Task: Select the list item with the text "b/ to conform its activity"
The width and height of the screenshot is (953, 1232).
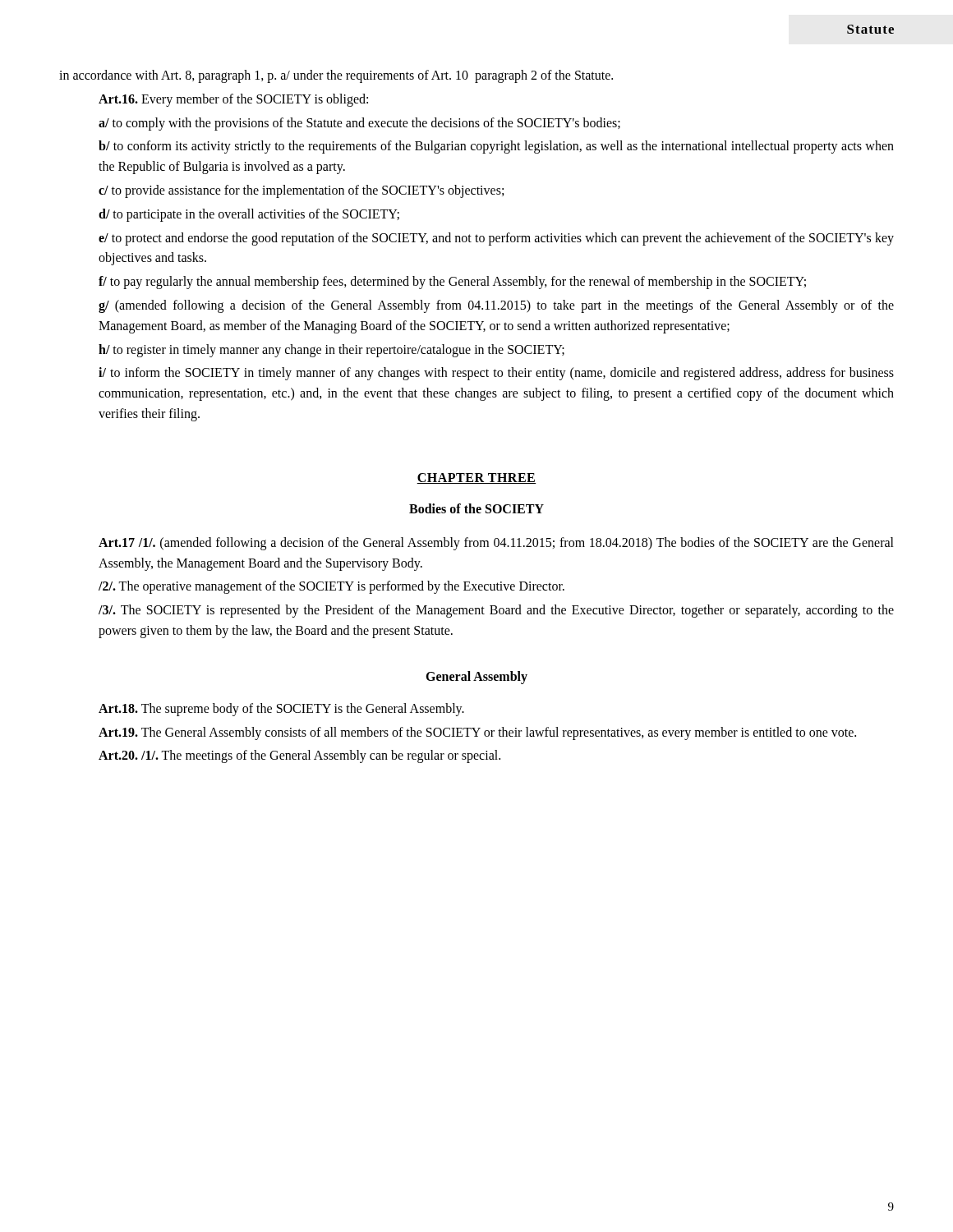Action: [496, 157]
